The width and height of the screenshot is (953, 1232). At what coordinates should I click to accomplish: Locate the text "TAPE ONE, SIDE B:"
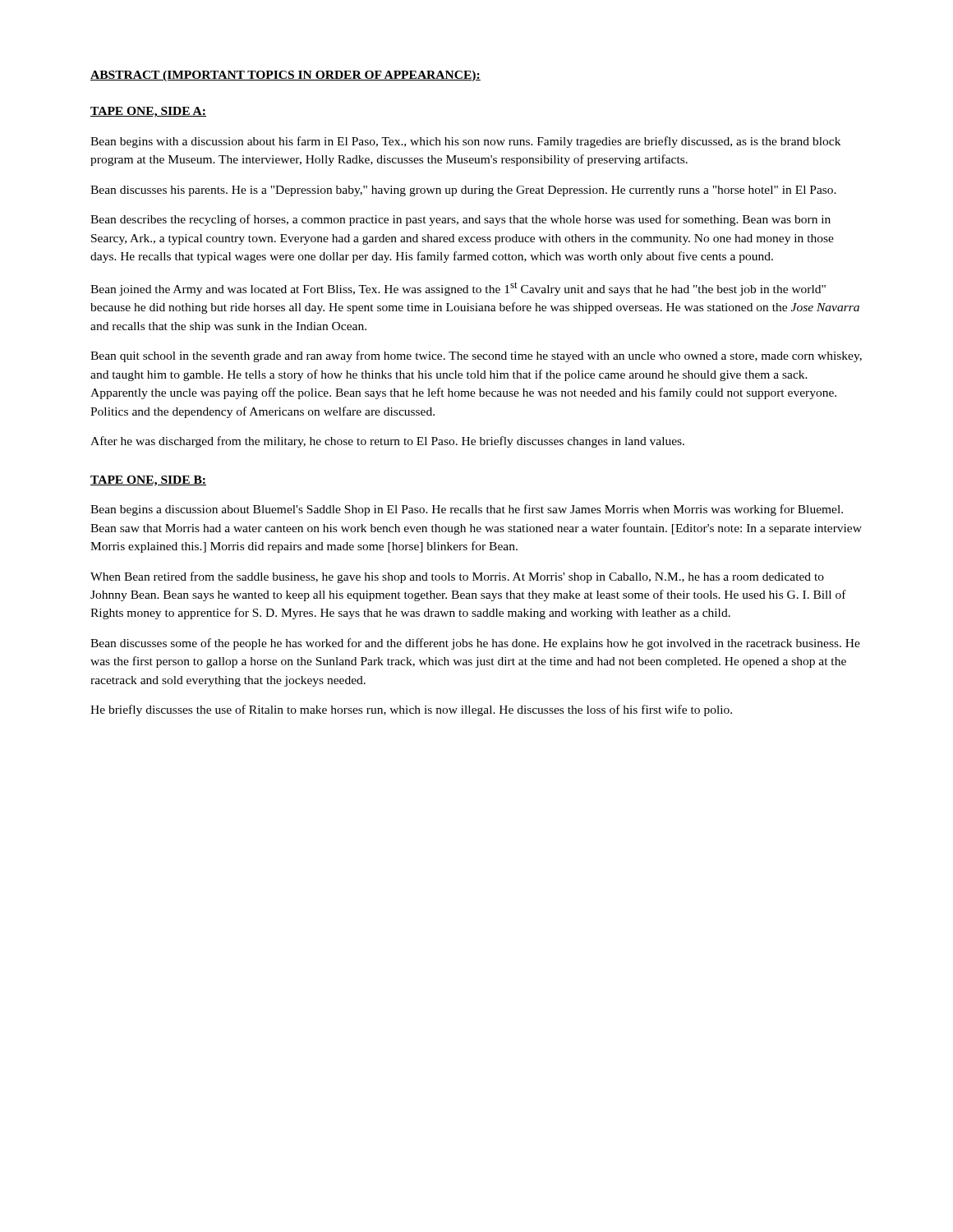point(148,480)
